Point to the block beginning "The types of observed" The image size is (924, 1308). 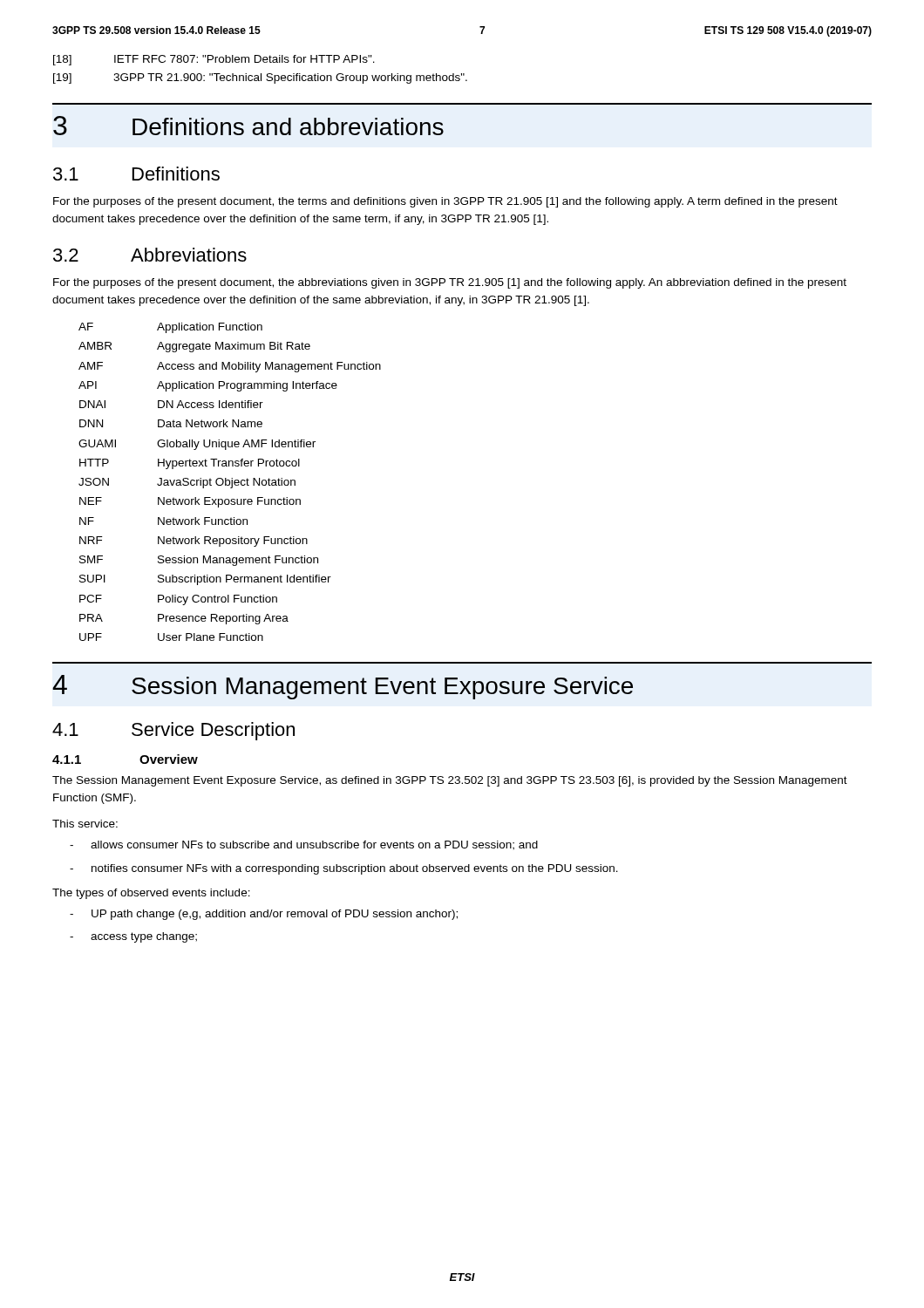pyautogui.click(x=151, y=892)
